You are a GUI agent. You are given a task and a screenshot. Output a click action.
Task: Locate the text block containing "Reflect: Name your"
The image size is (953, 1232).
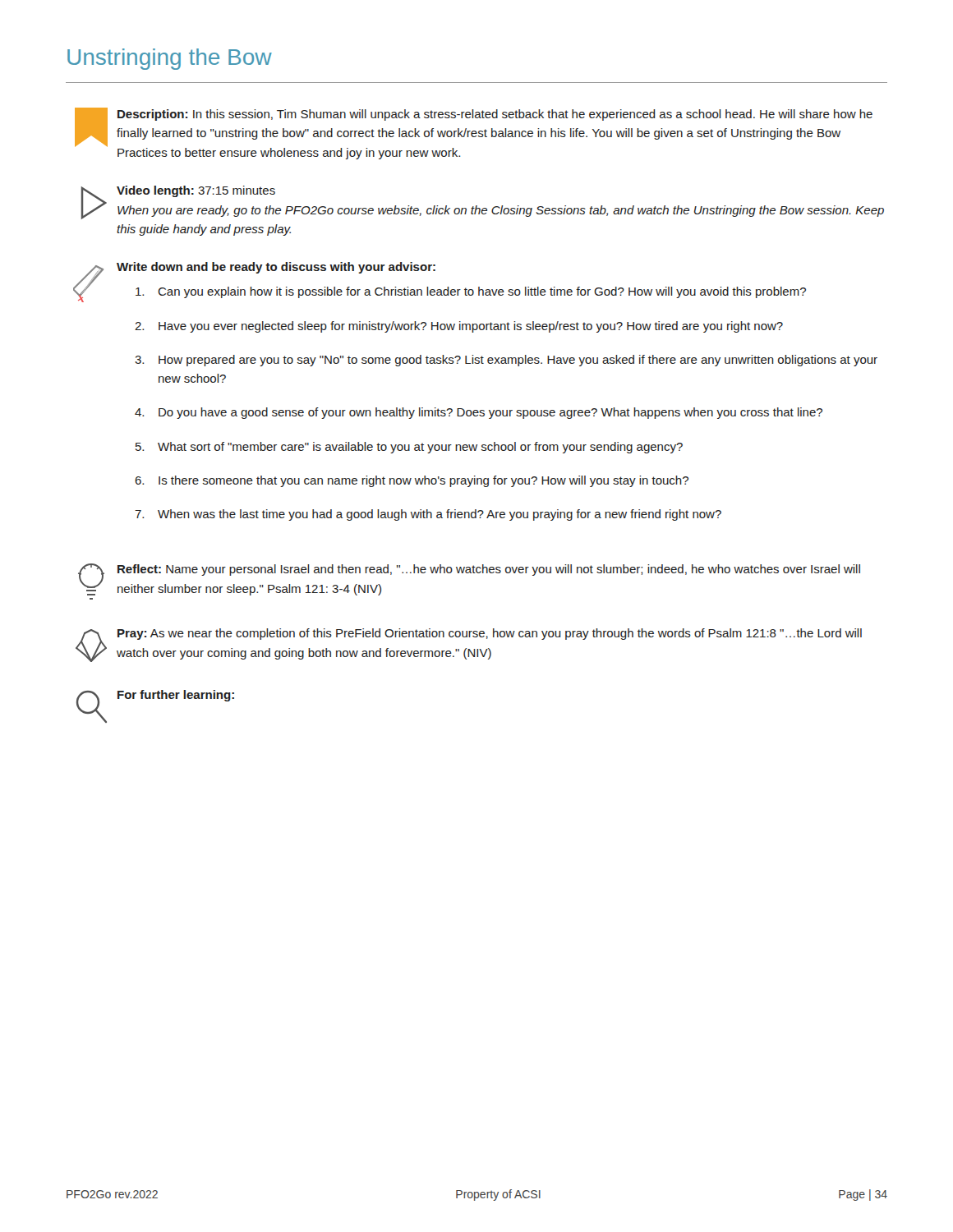[502, 579]
